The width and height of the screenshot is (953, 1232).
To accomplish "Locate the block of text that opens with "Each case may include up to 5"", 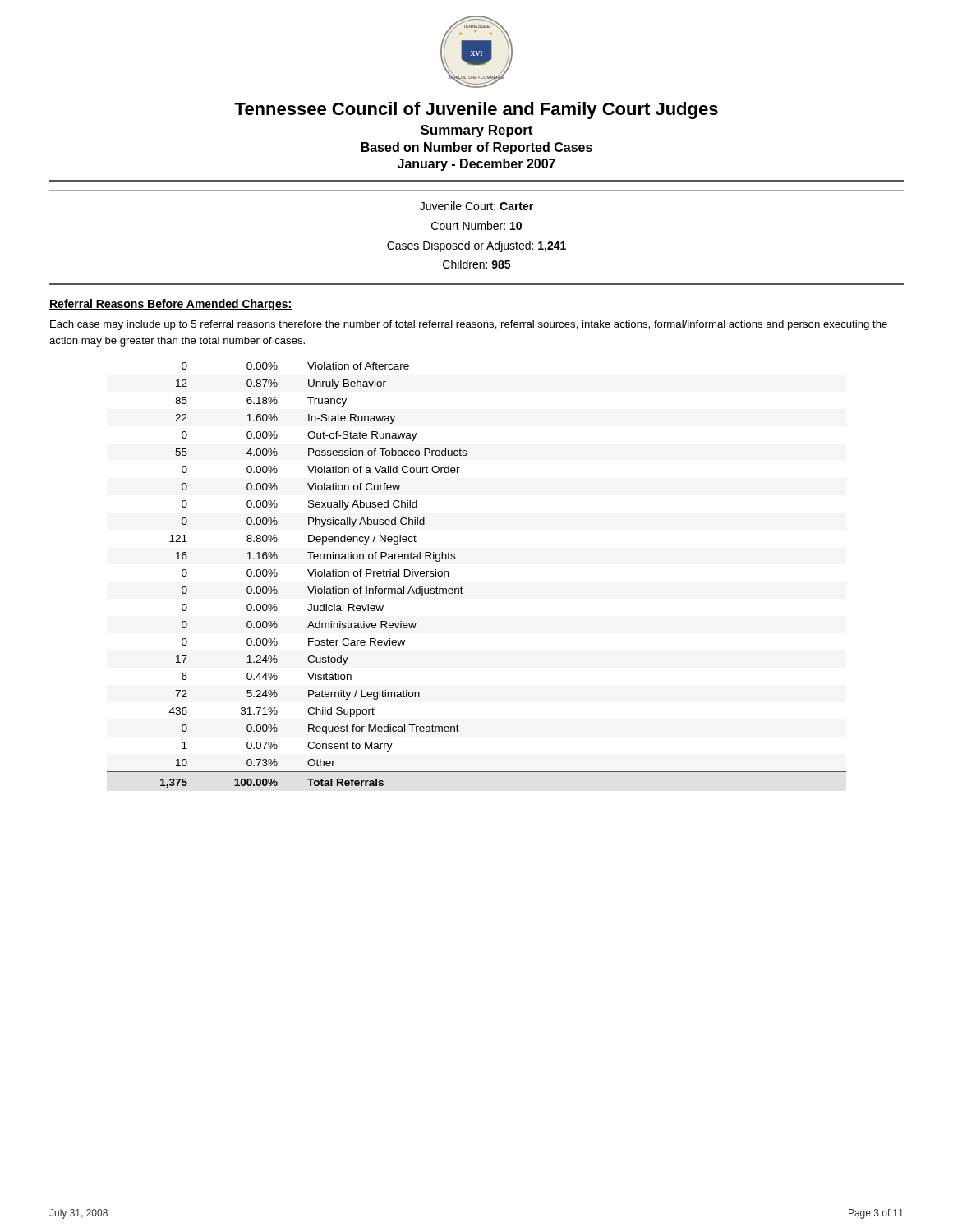I will point(468,332).
